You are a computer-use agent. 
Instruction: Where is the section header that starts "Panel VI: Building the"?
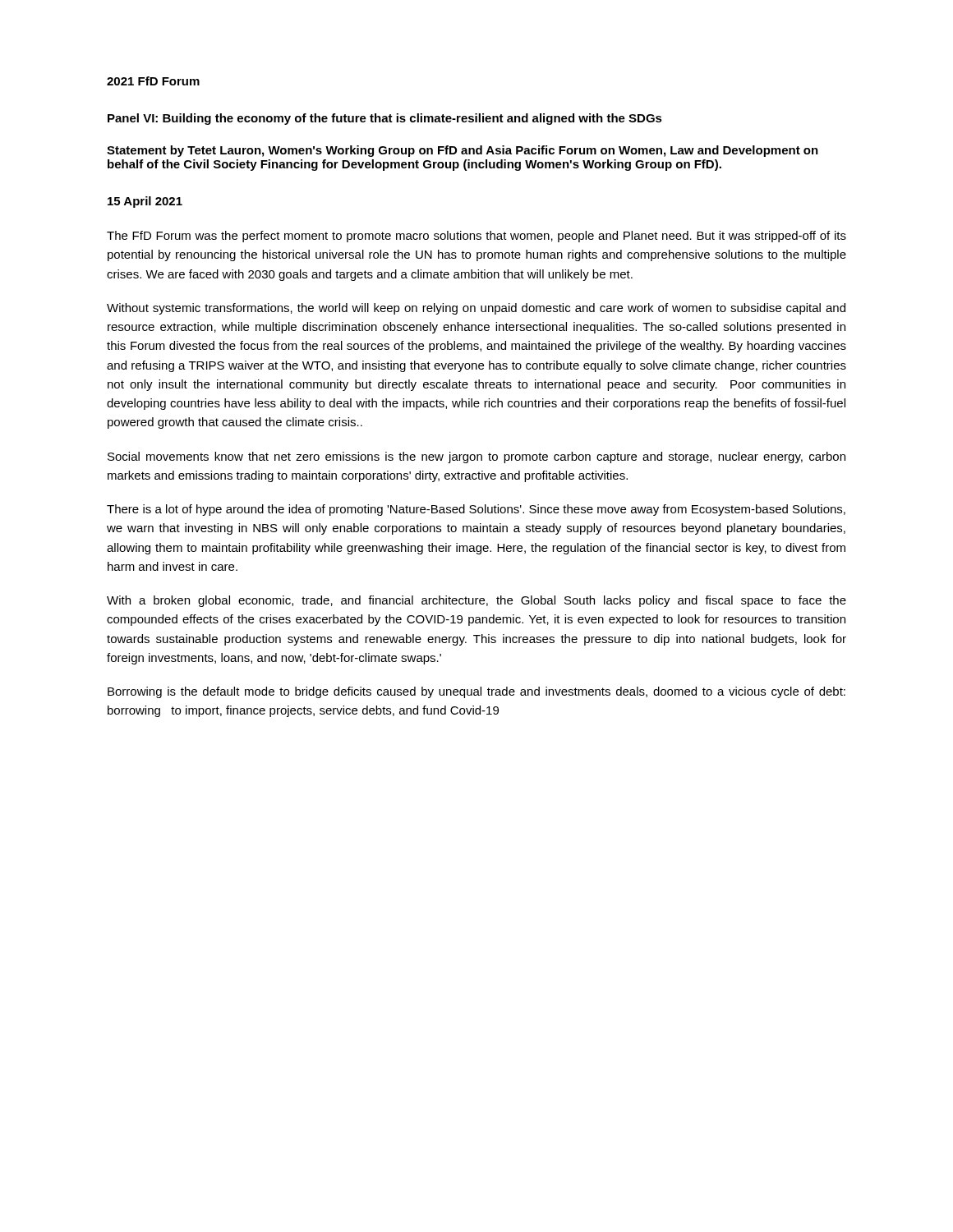pyautogui.click(x=384, y=118)
